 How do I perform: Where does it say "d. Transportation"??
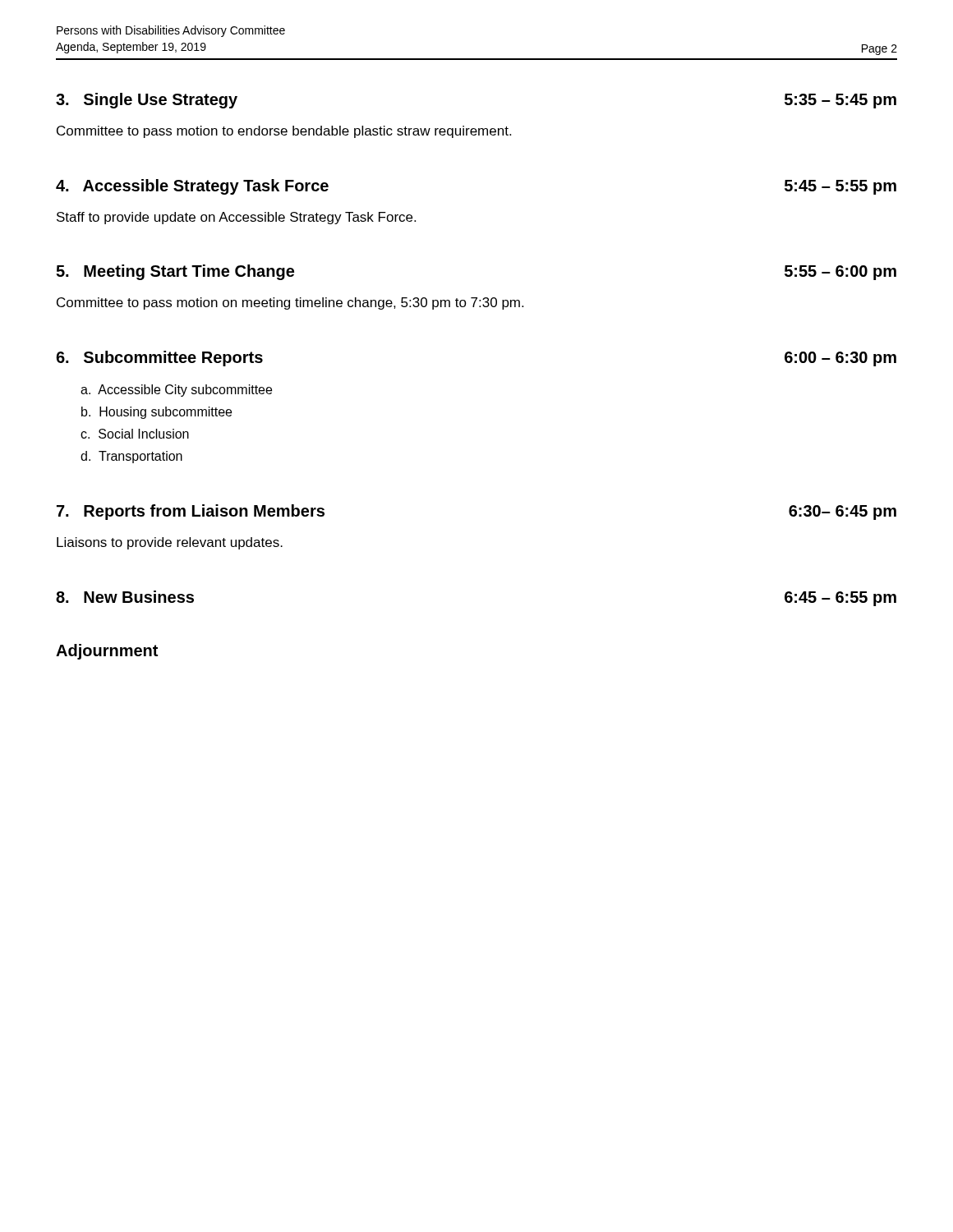click(x=132, y=456)
